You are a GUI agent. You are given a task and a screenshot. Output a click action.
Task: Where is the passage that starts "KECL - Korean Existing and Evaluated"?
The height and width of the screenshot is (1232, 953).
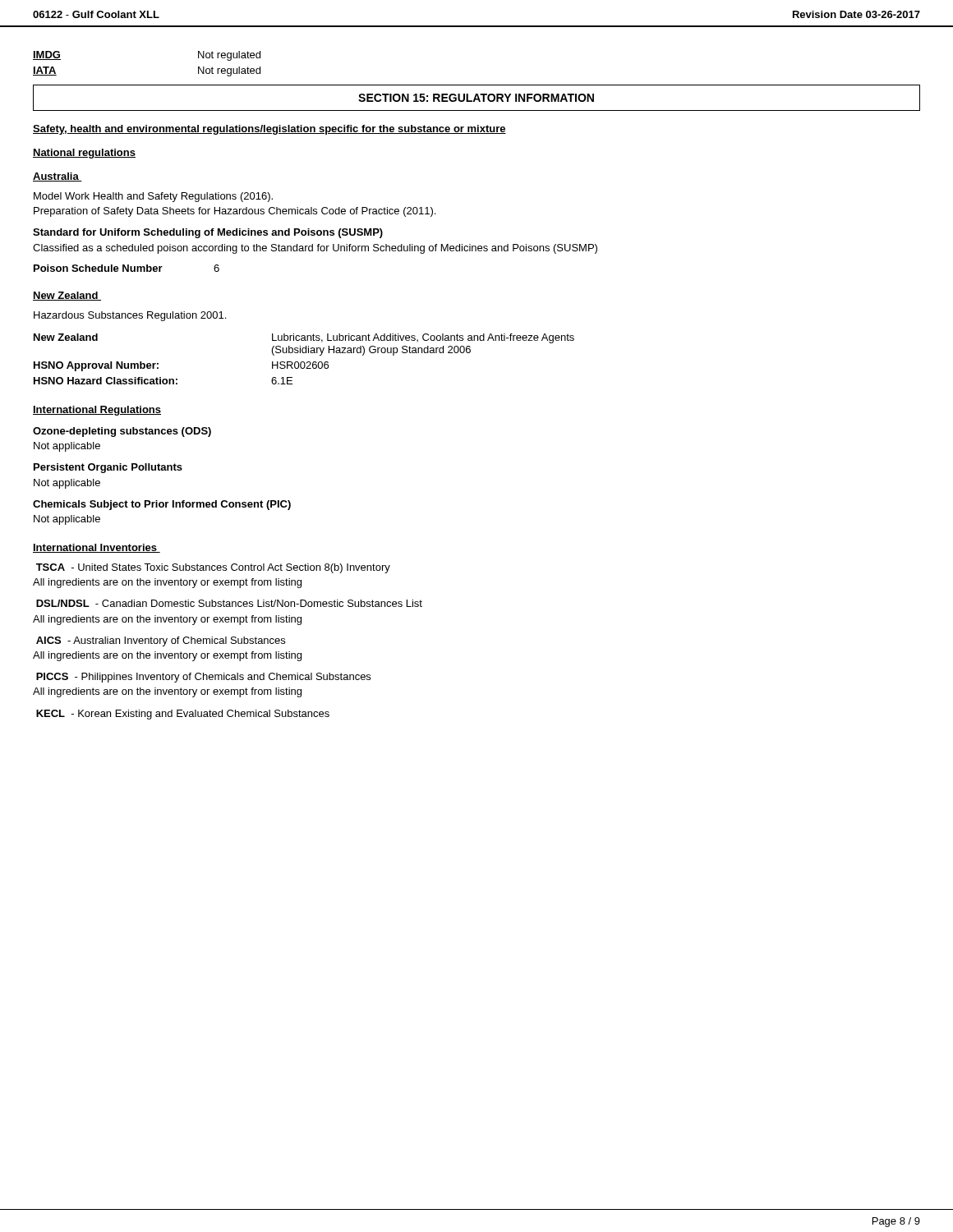(181, 713)
